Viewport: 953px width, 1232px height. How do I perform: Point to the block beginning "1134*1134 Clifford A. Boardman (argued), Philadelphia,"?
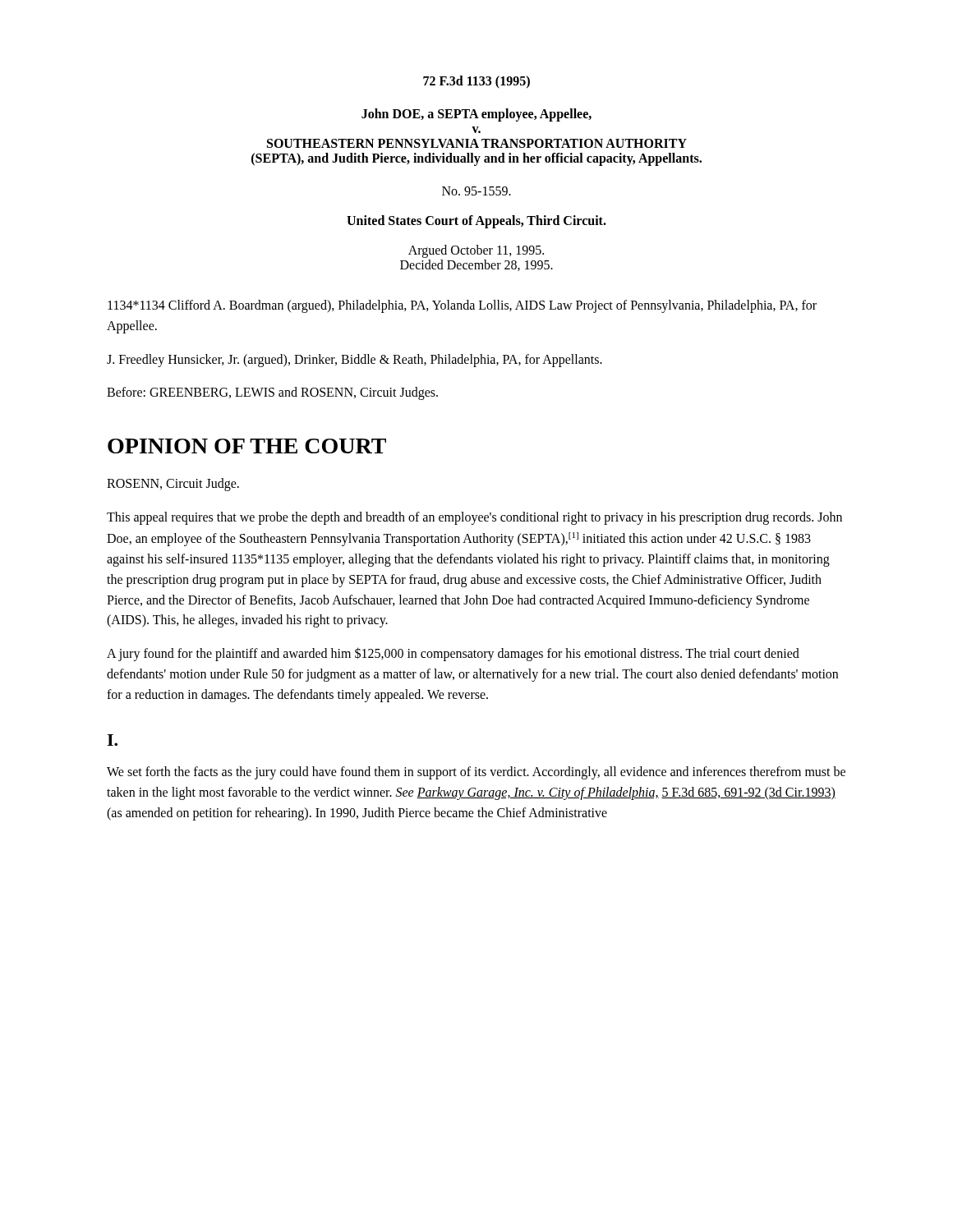click(476, 316)
